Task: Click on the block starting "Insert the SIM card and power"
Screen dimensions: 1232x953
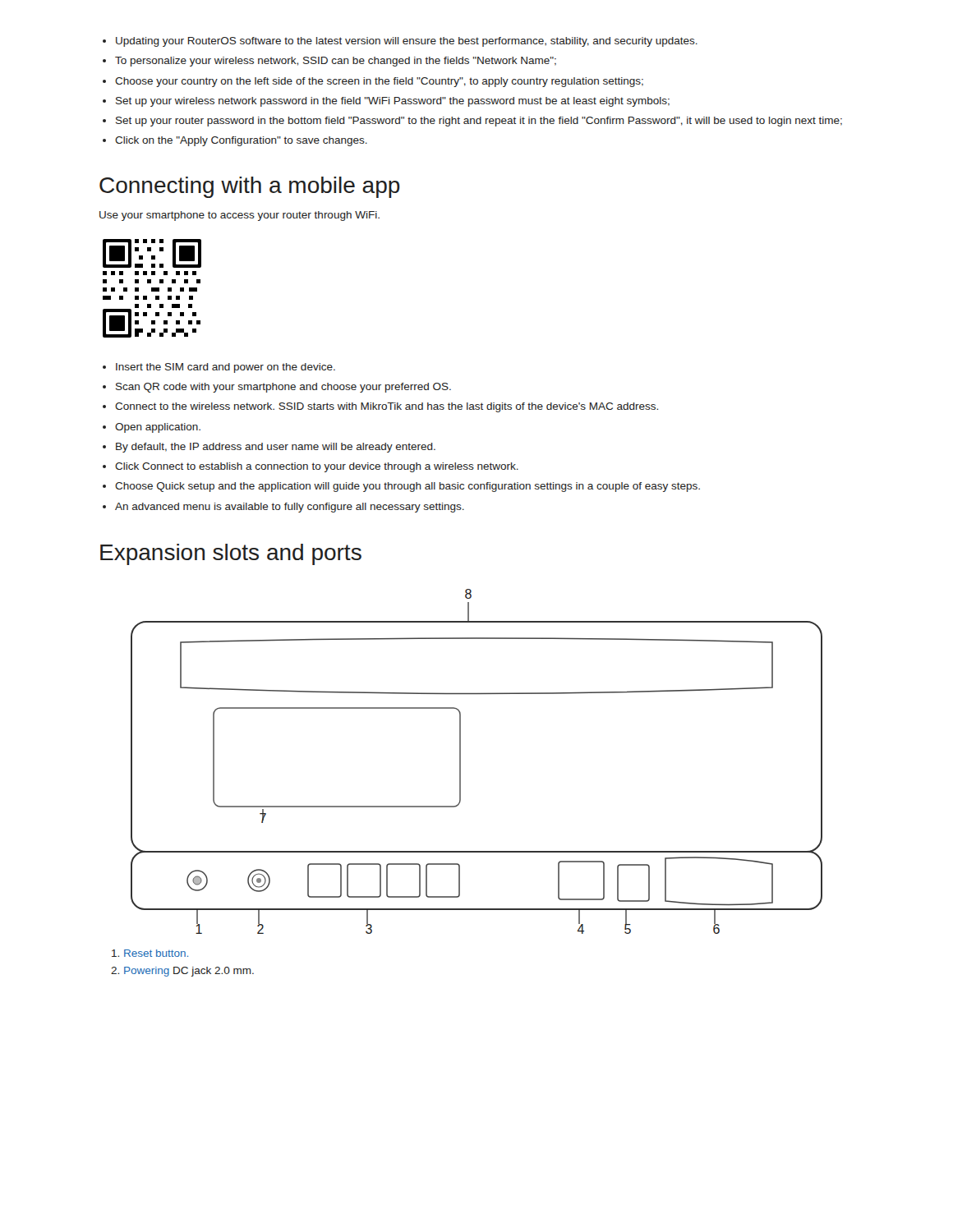Action: [x=219, y=368]
